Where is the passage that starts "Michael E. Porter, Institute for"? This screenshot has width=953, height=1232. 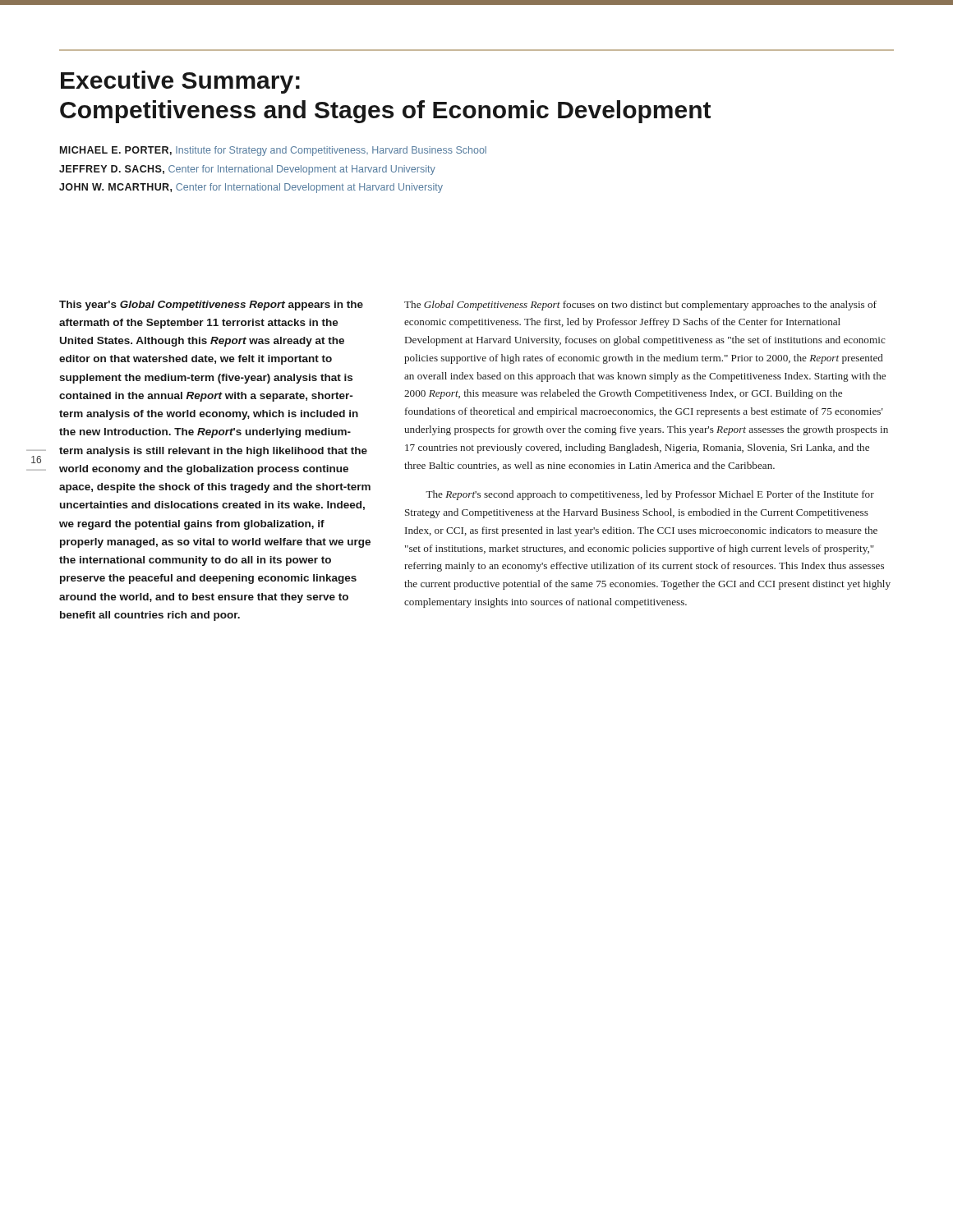coord(273,151)
